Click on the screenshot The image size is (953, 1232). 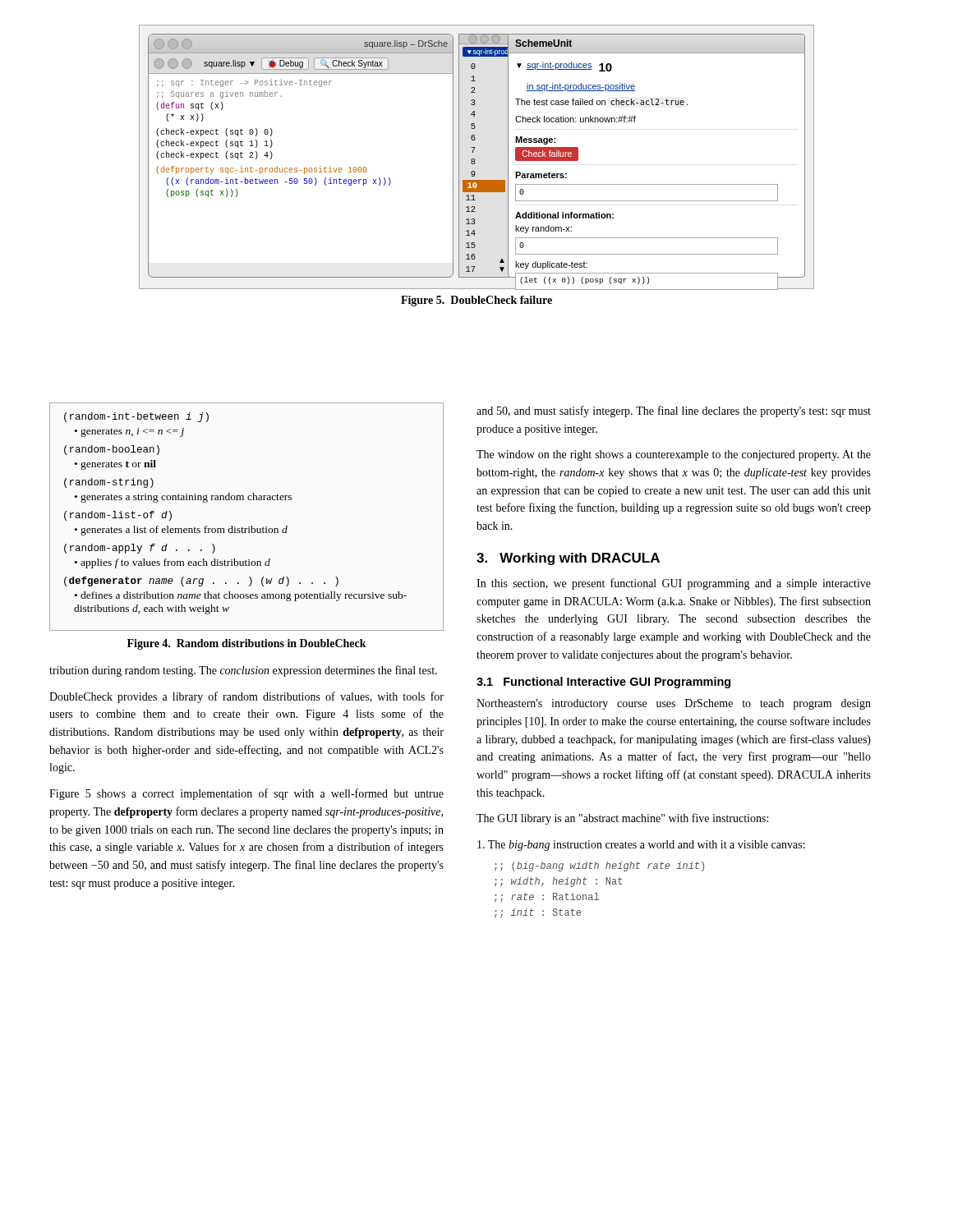(476, 166)
